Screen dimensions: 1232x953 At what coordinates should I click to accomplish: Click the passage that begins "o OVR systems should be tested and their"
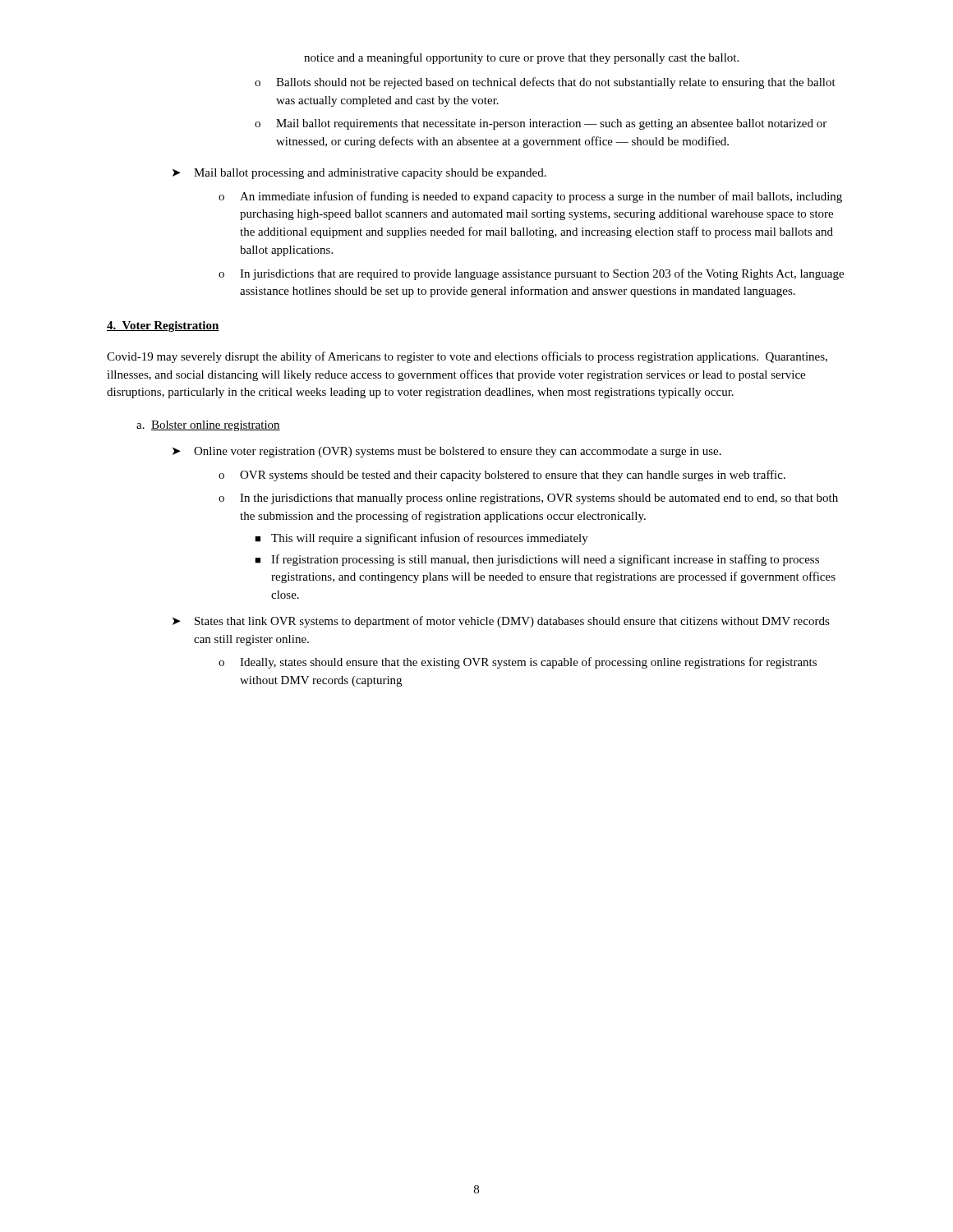click(502, 475)
